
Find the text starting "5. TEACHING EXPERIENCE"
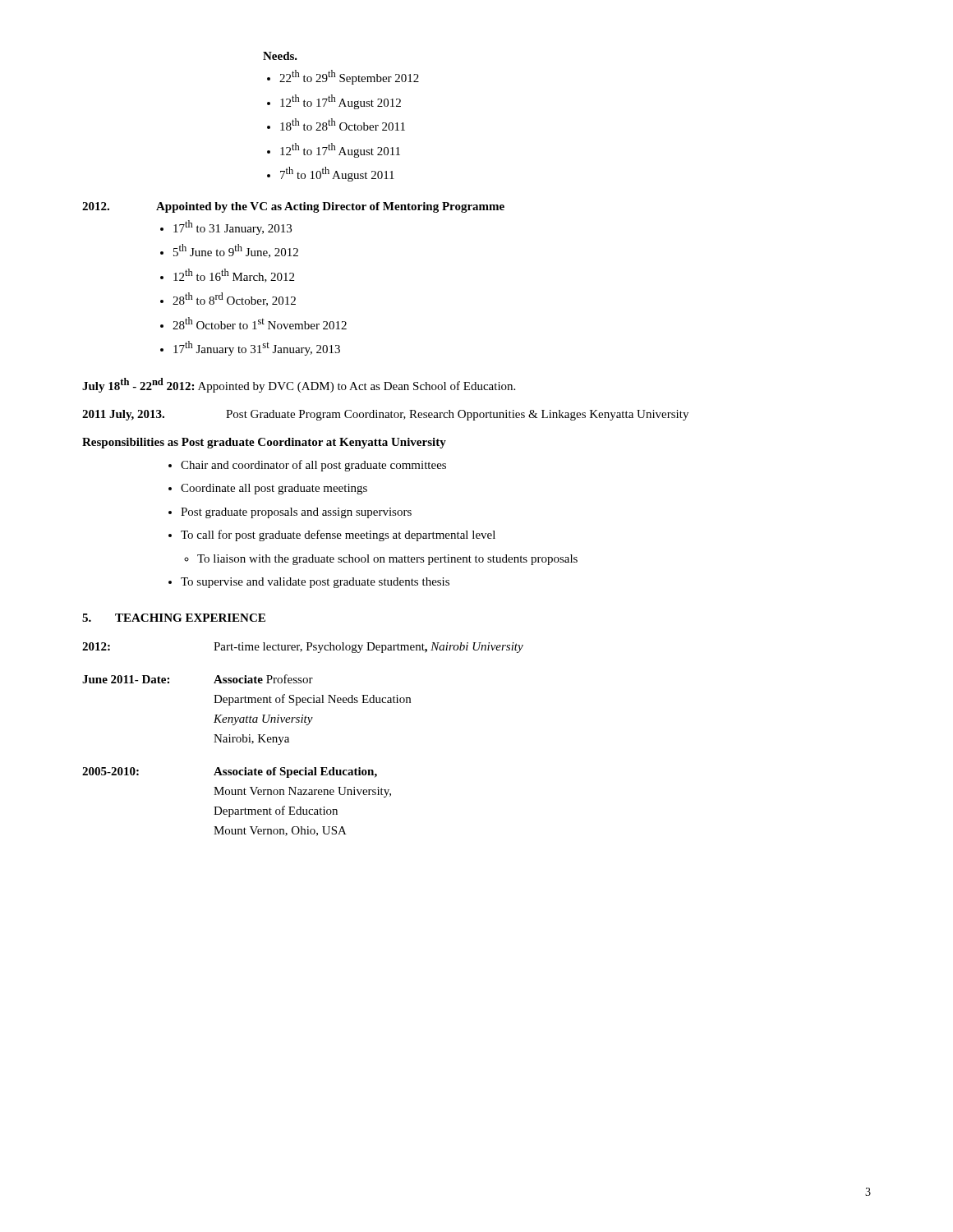pyautogui.click(x=174, y=618)
